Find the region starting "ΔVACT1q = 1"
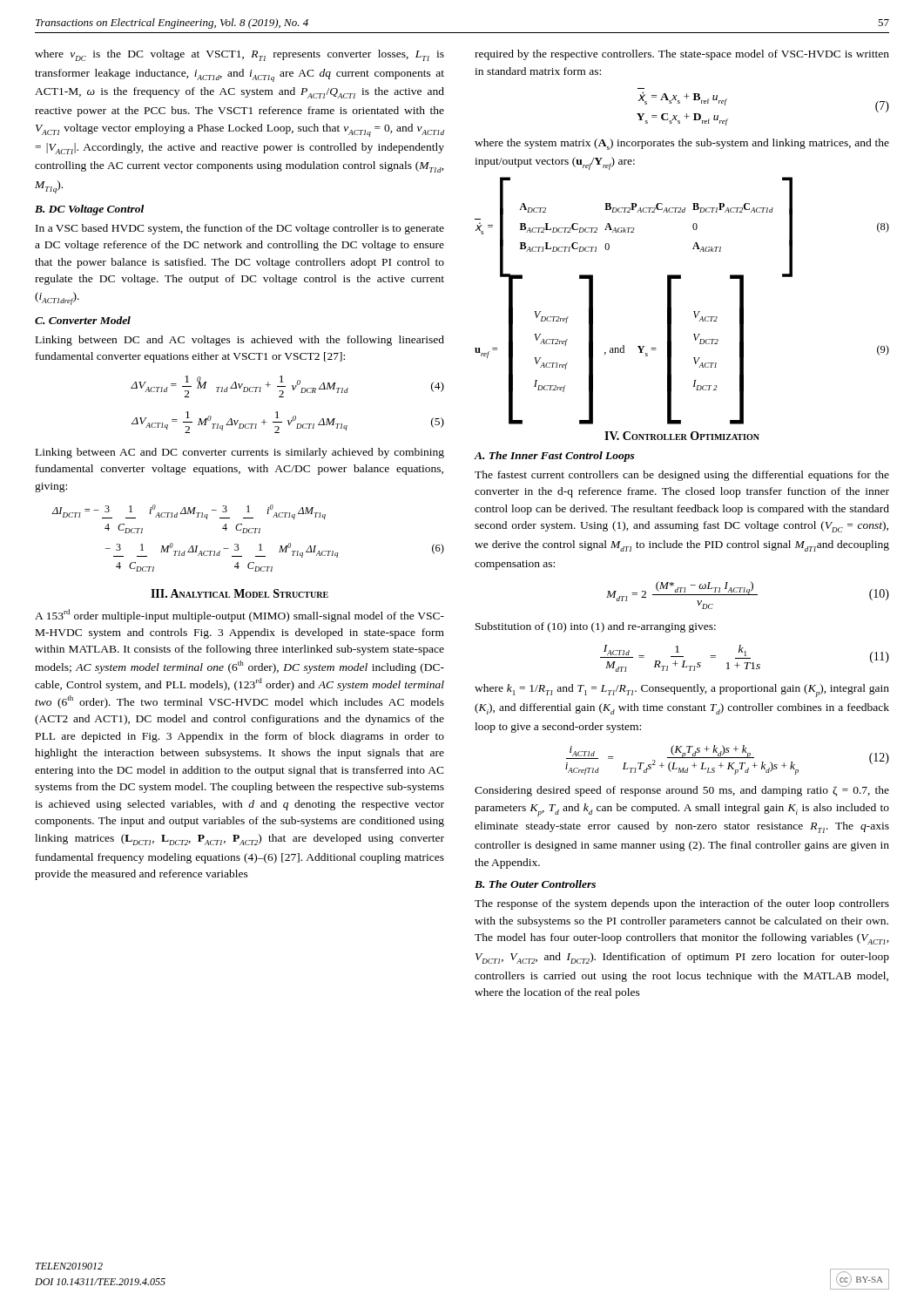924x1307 pixels. (x=240, y=422)
